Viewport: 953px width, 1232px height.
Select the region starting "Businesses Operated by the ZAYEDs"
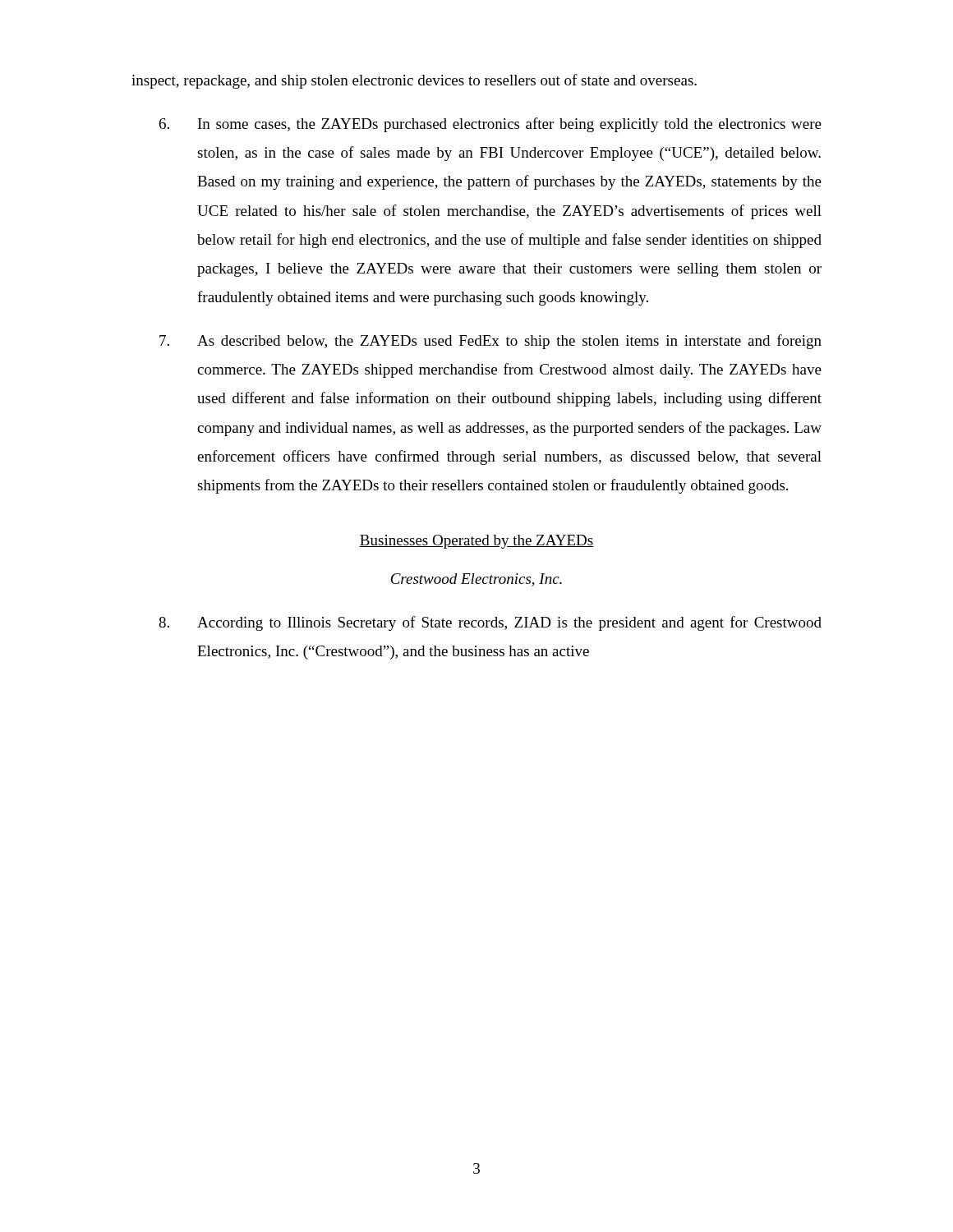(476, 540)
